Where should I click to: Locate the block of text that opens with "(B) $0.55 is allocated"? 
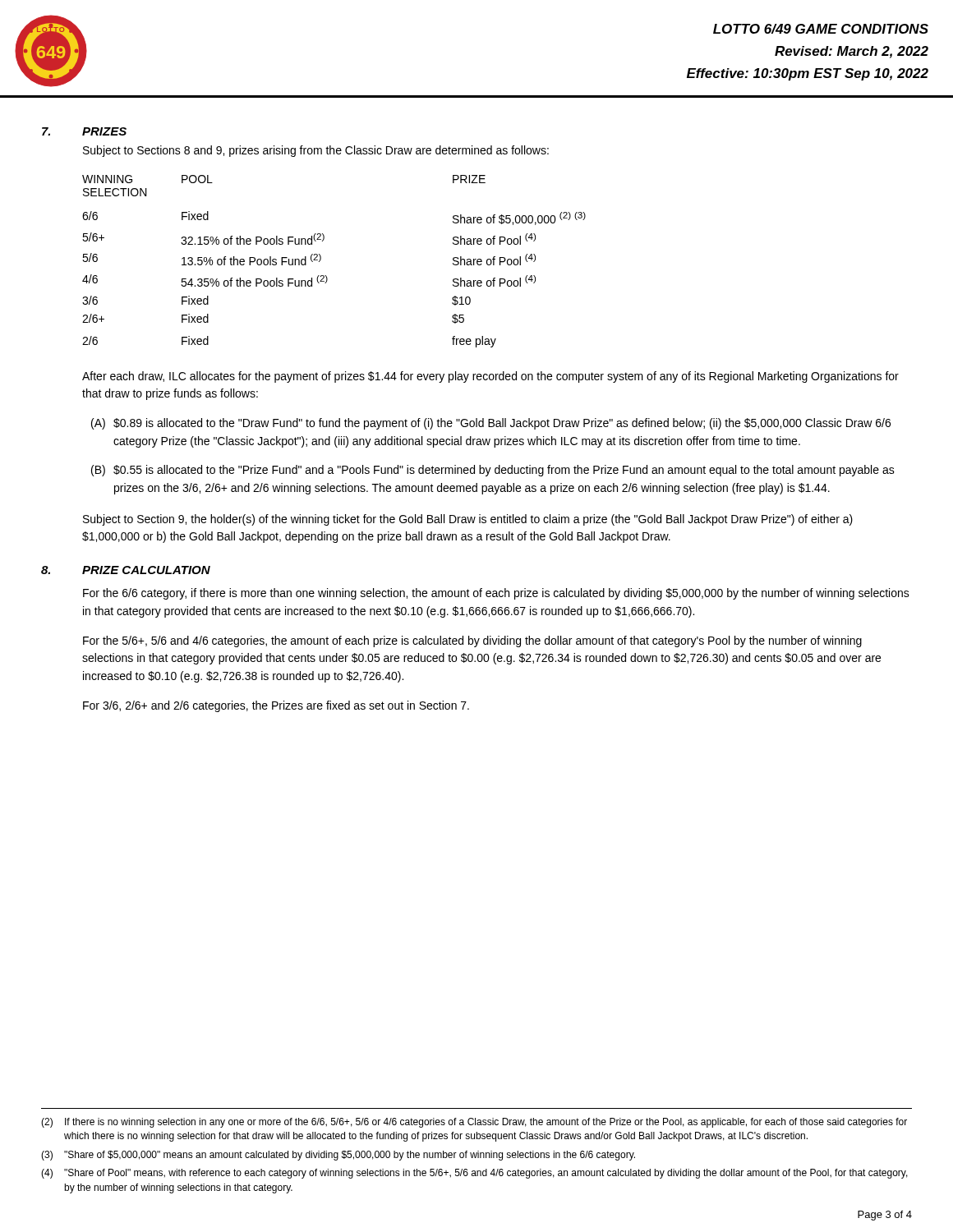(x=501, y=480)
